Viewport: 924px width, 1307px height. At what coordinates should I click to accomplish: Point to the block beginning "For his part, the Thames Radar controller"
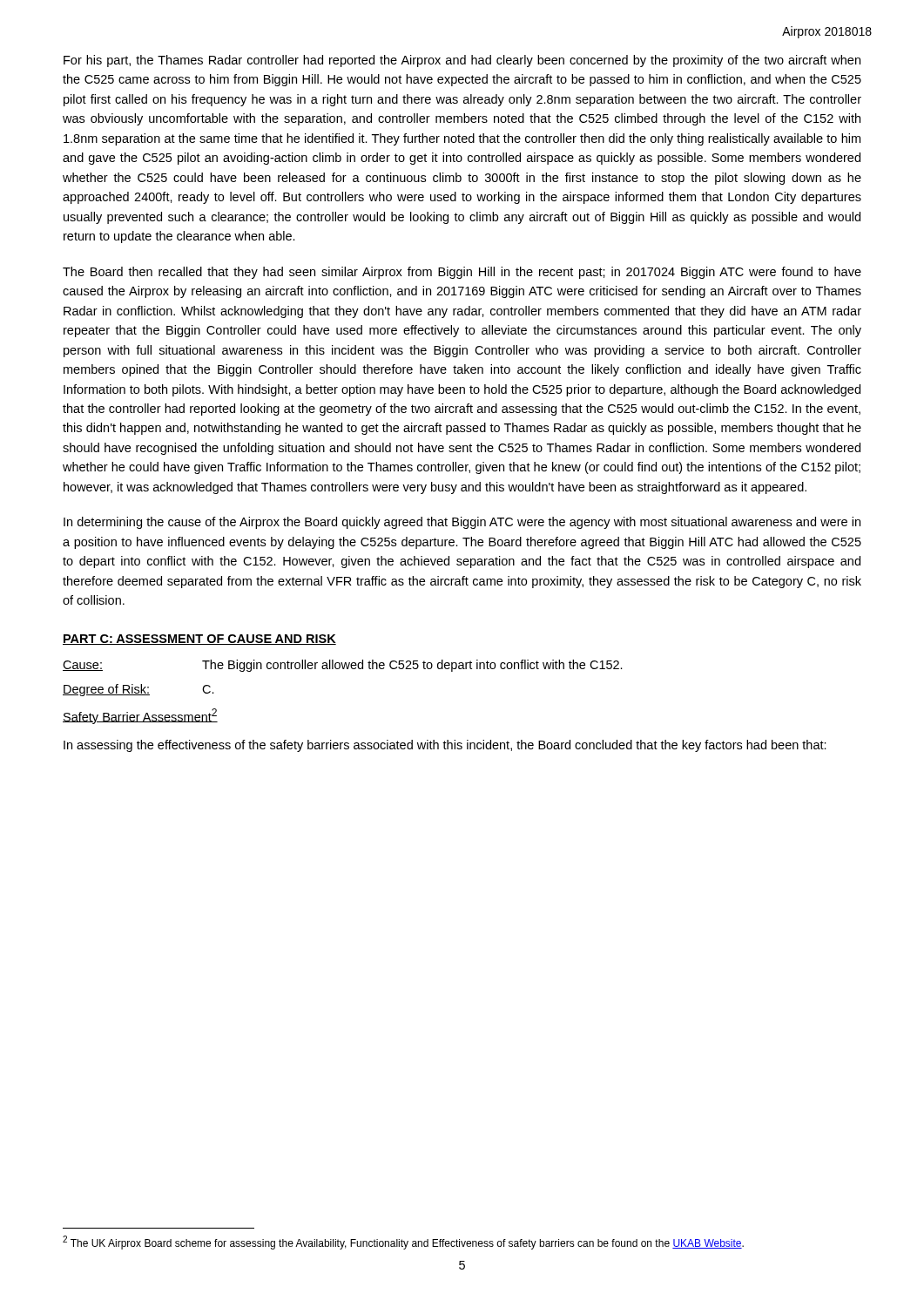pyautogui.click(x=462, y=148)
